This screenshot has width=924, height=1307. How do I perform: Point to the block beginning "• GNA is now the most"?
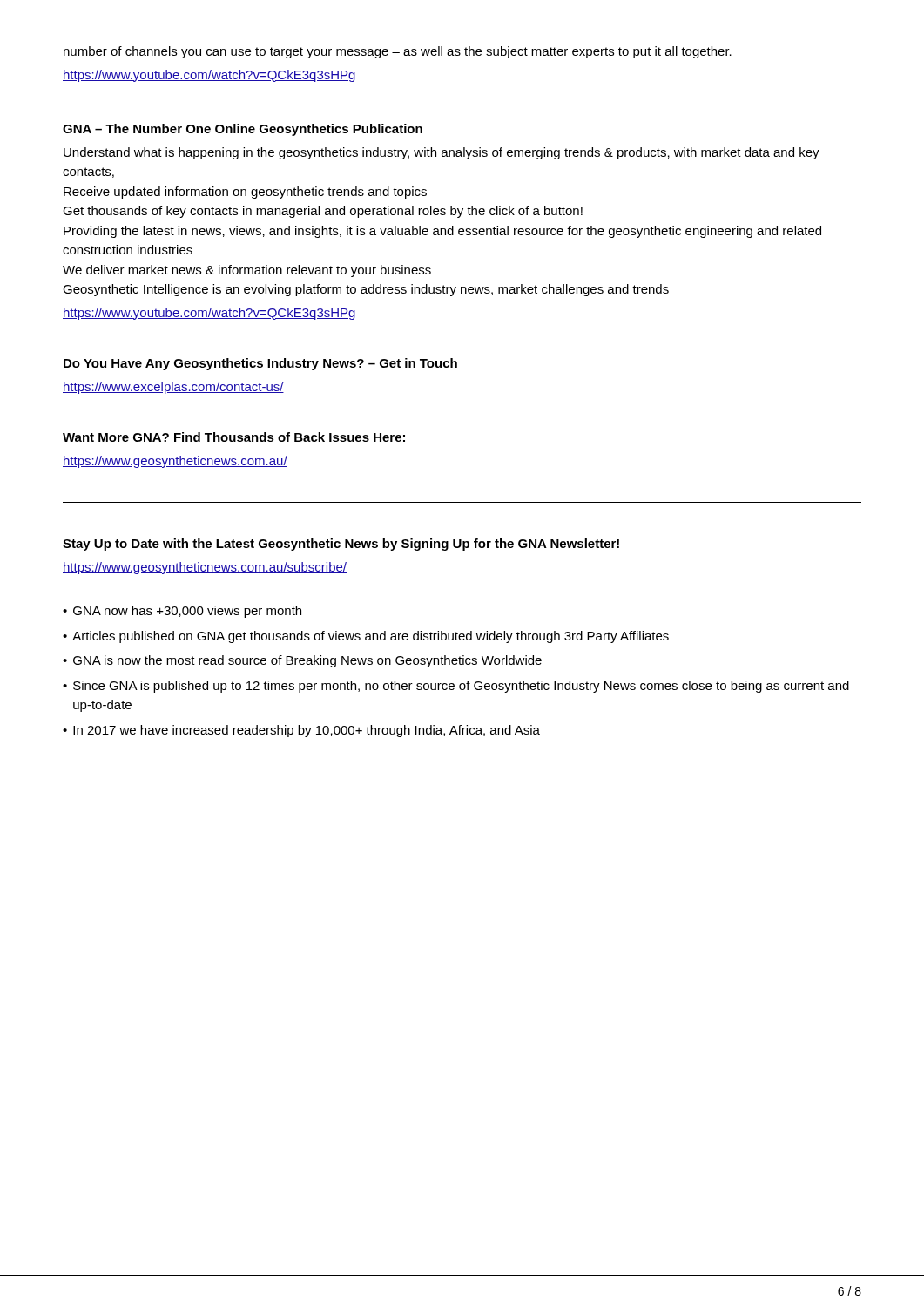point(302,661)
